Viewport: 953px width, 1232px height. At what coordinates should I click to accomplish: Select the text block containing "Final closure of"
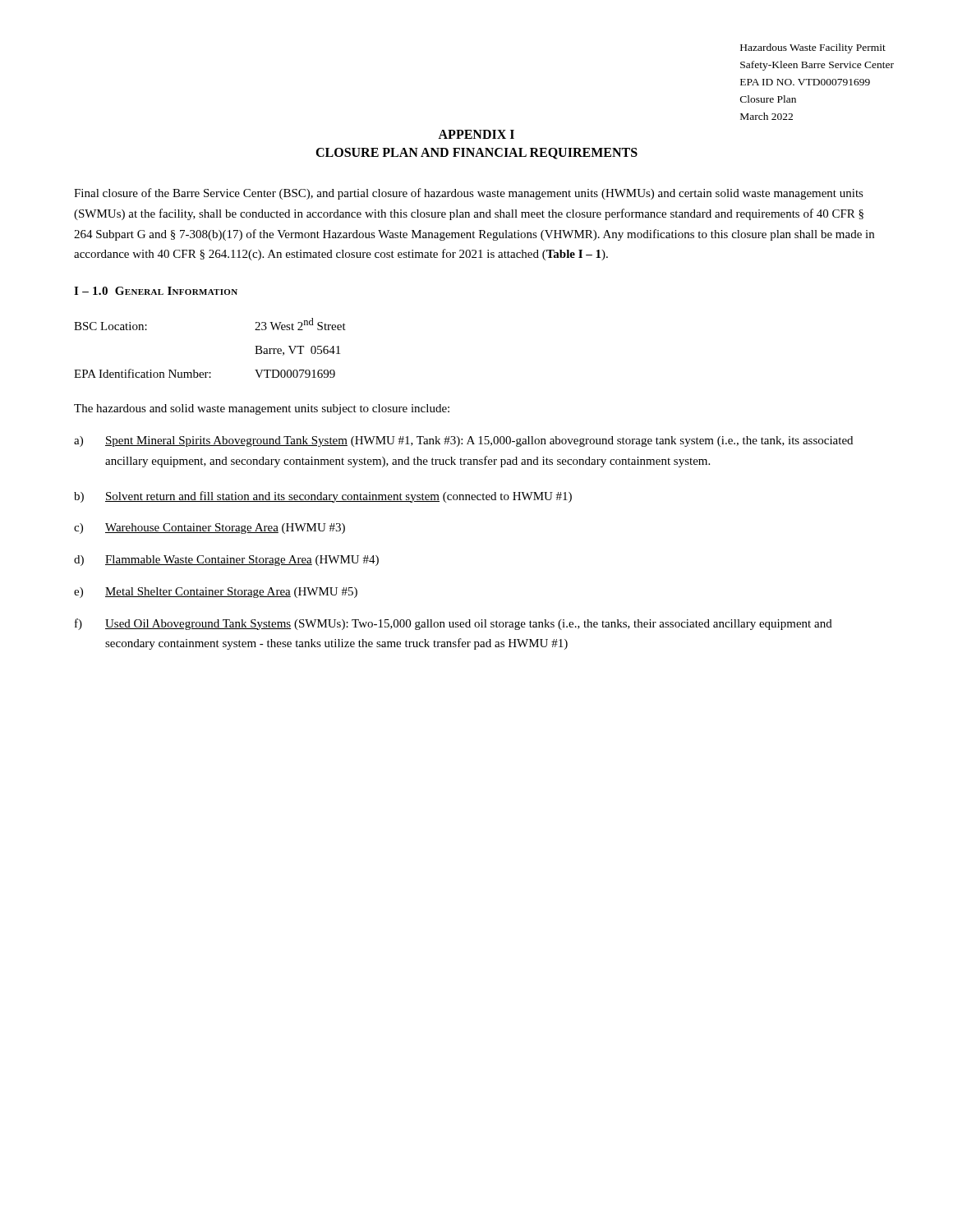click(x=474, y=223)
